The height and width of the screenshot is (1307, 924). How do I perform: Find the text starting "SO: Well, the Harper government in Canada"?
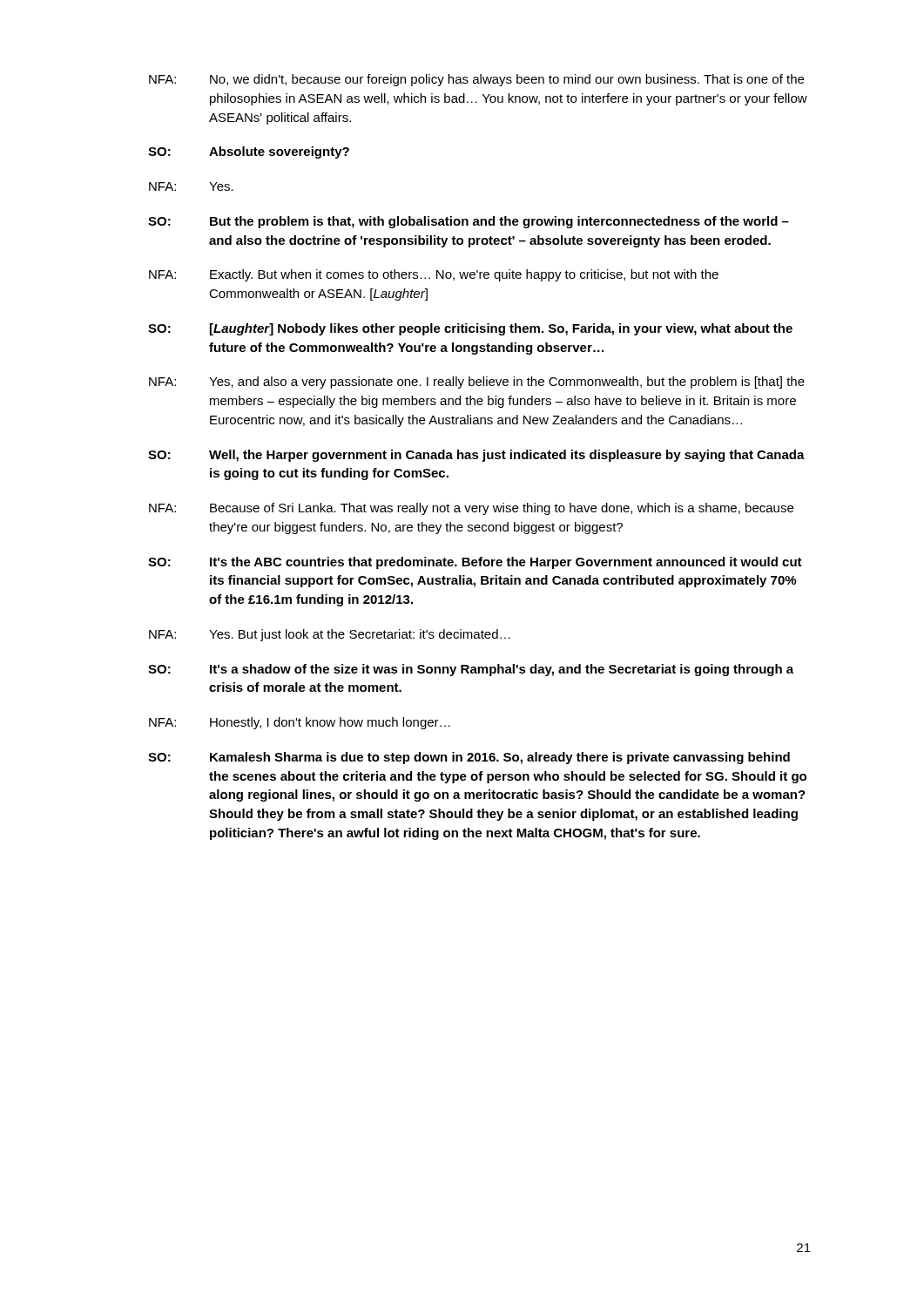coord(479,464)
